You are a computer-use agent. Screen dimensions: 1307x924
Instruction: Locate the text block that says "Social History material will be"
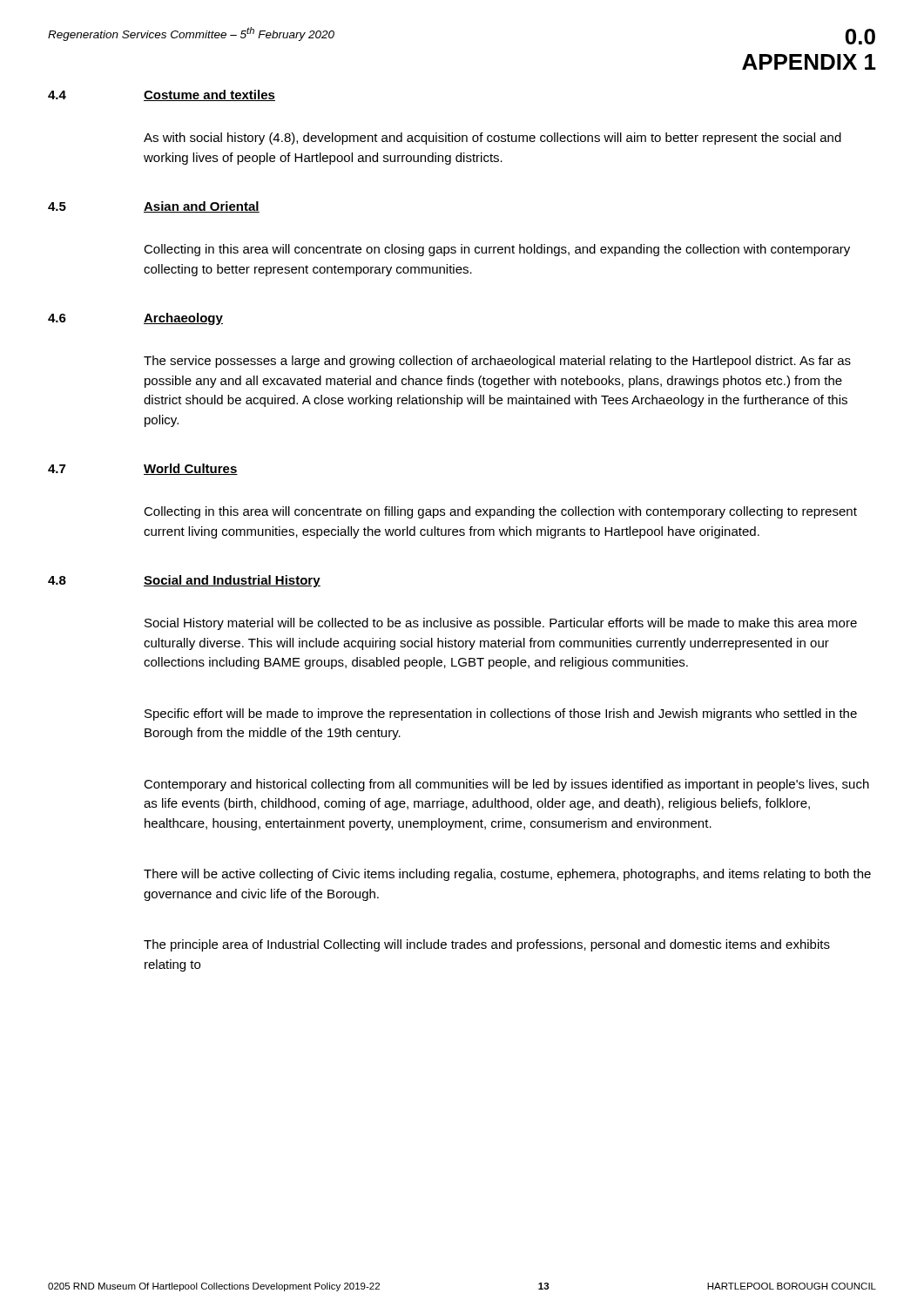pyautogui.click(x=462, y=649)
